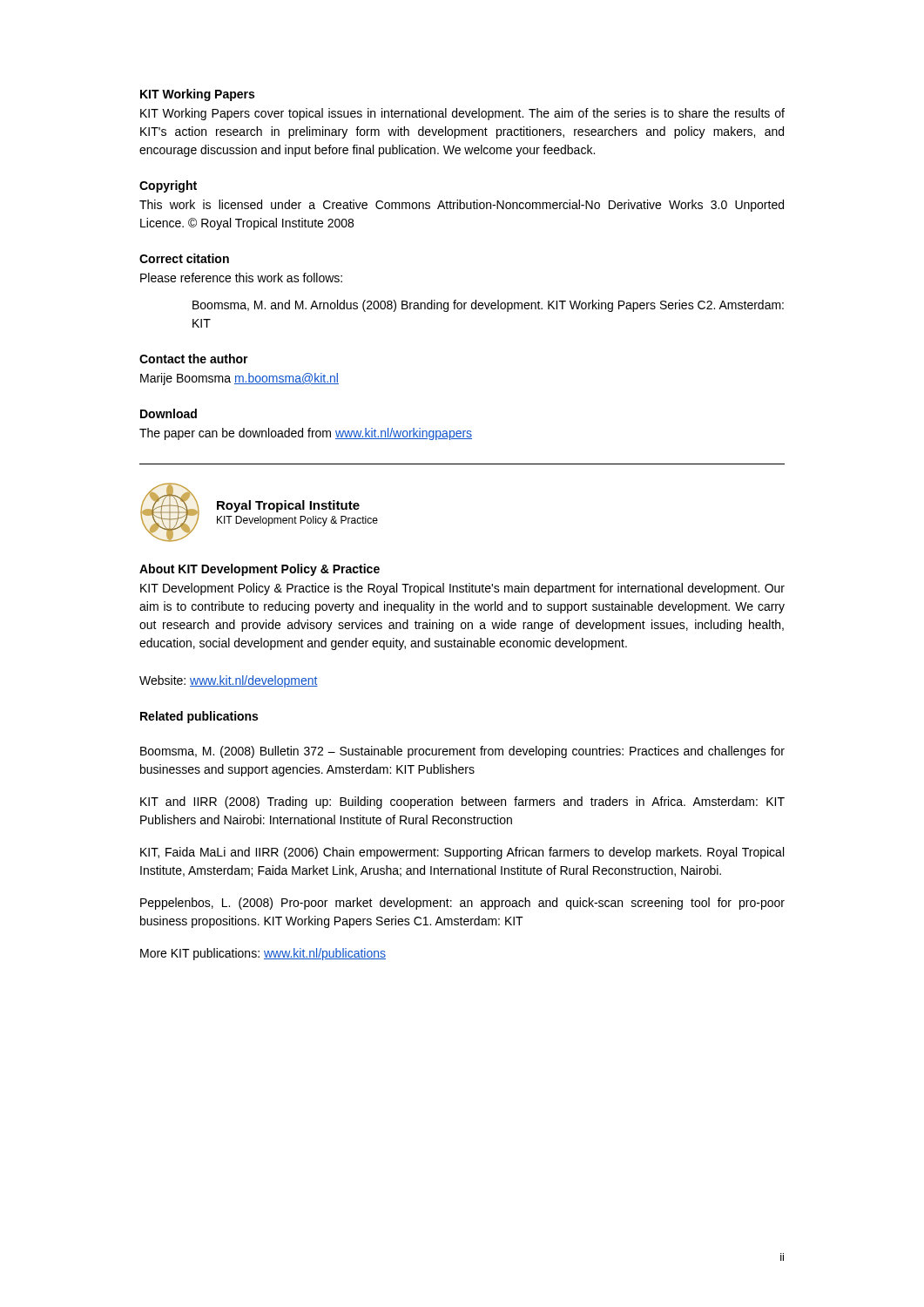Point to the block beginning "Peppelenbos, L. (2008) Pro-poor market development:"
Viewport: 924px width, 1307px height.
(462, 912)
